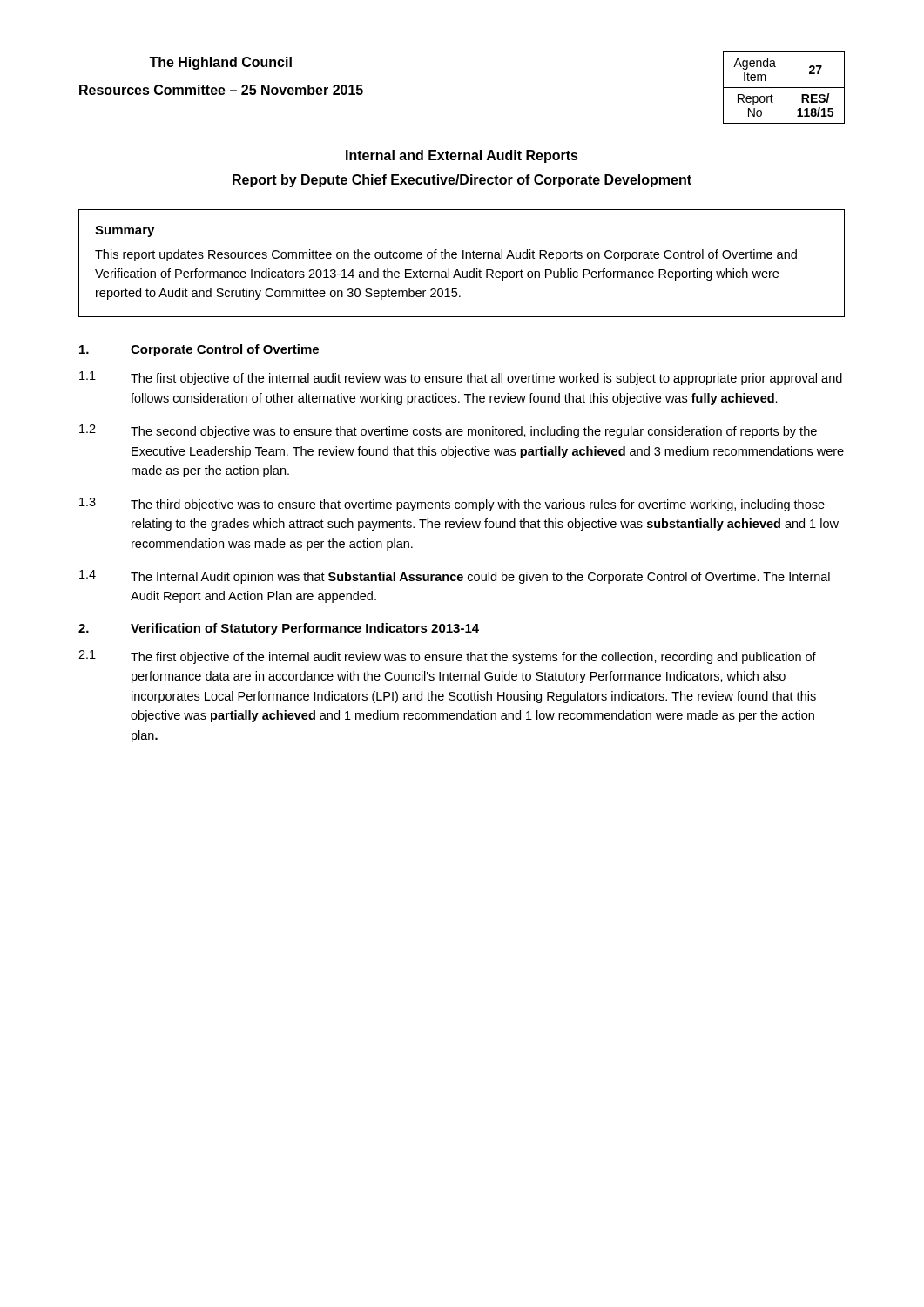
Task: Navigate to the text starting "Report by Depute Chief Executive/Director of Corporate"
Action: (462, 180)
